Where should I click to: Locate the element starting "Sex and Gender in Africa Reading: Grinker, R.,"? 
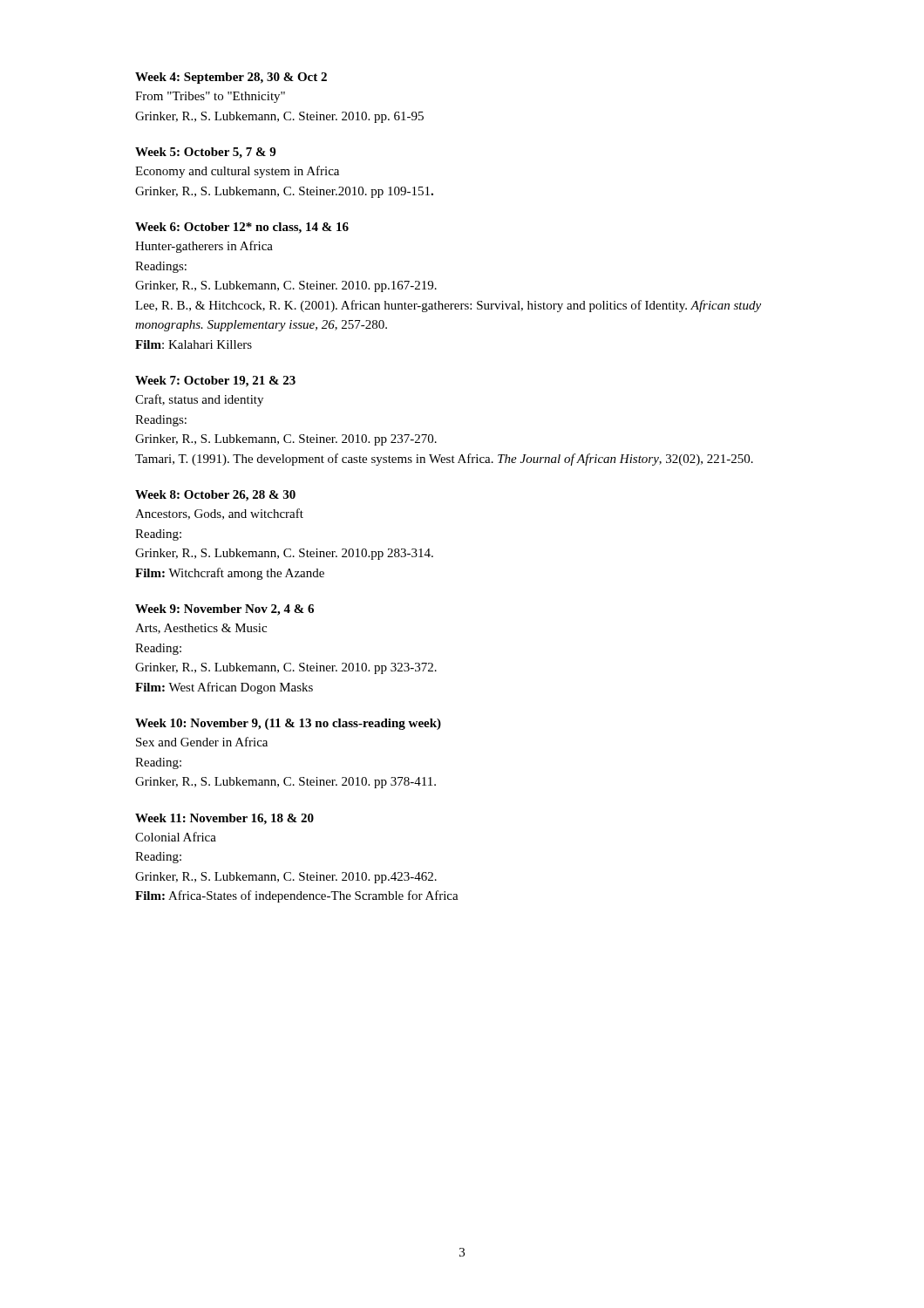coord(202,742)
